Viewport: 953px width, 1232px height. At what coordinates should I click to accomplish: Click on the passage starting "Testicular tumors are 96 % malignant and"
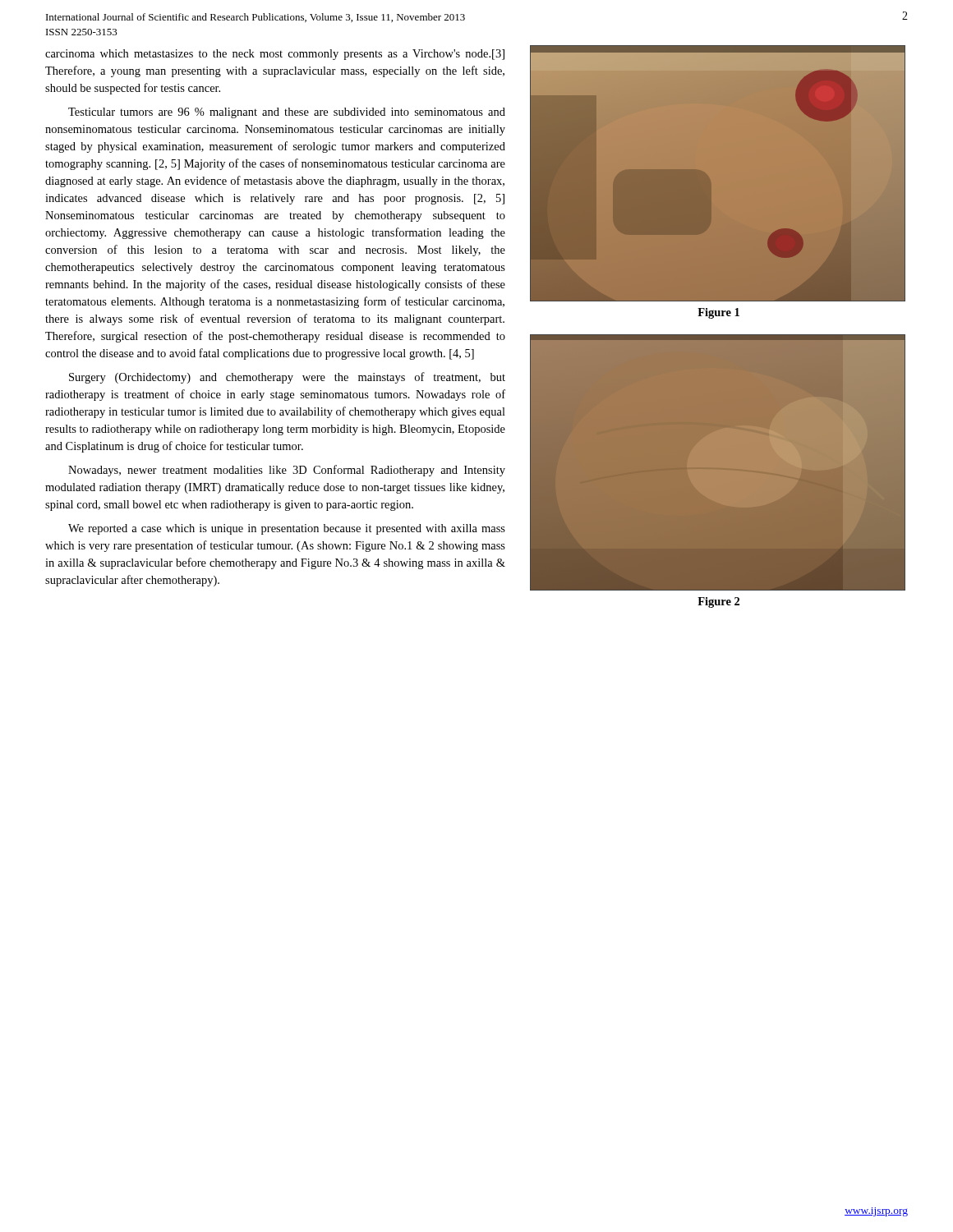[x=275, y=233]
